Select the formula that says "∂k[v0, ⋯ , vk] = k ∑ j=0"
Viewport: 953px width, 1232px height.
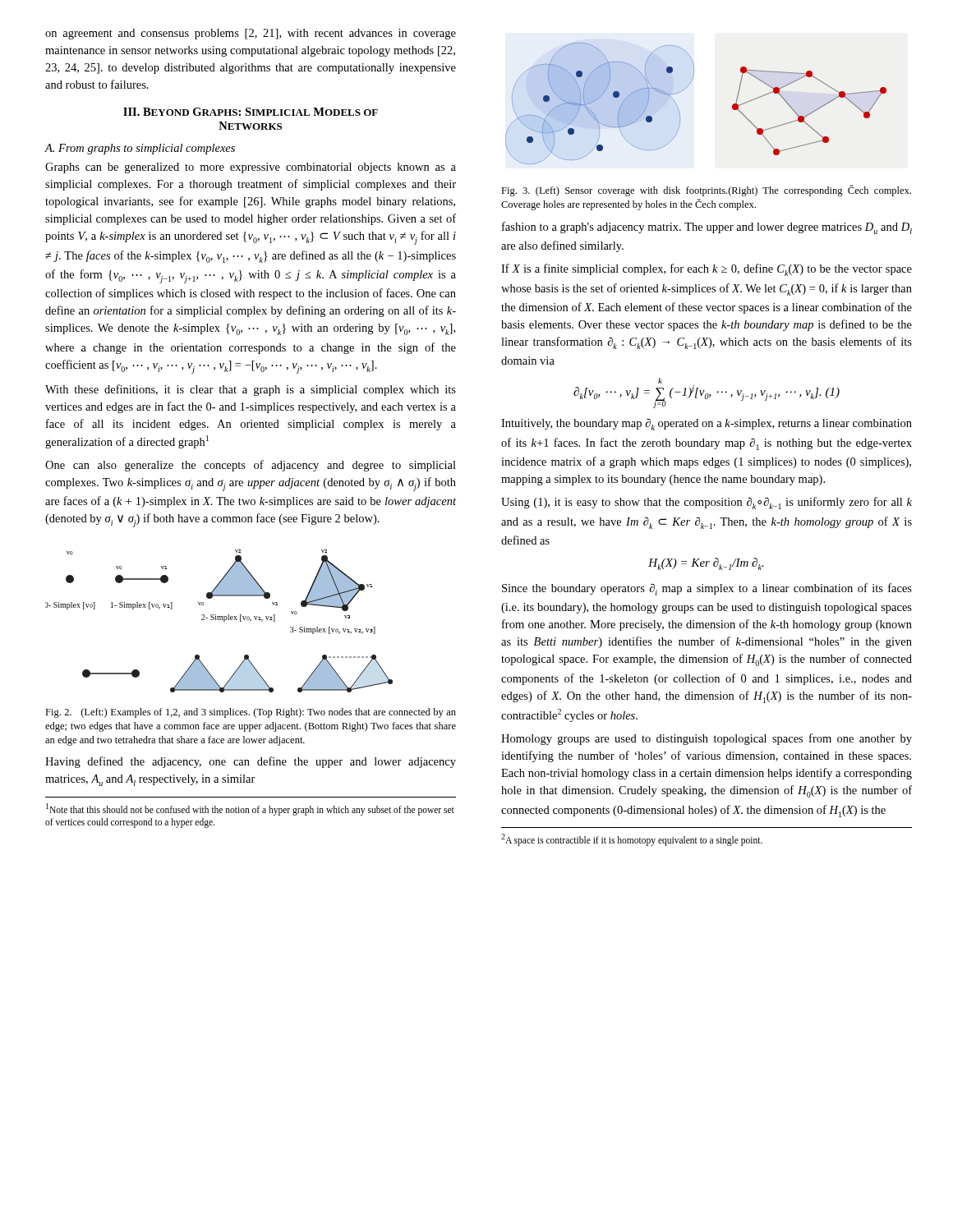pyautogui.click(x=707, y=393)
